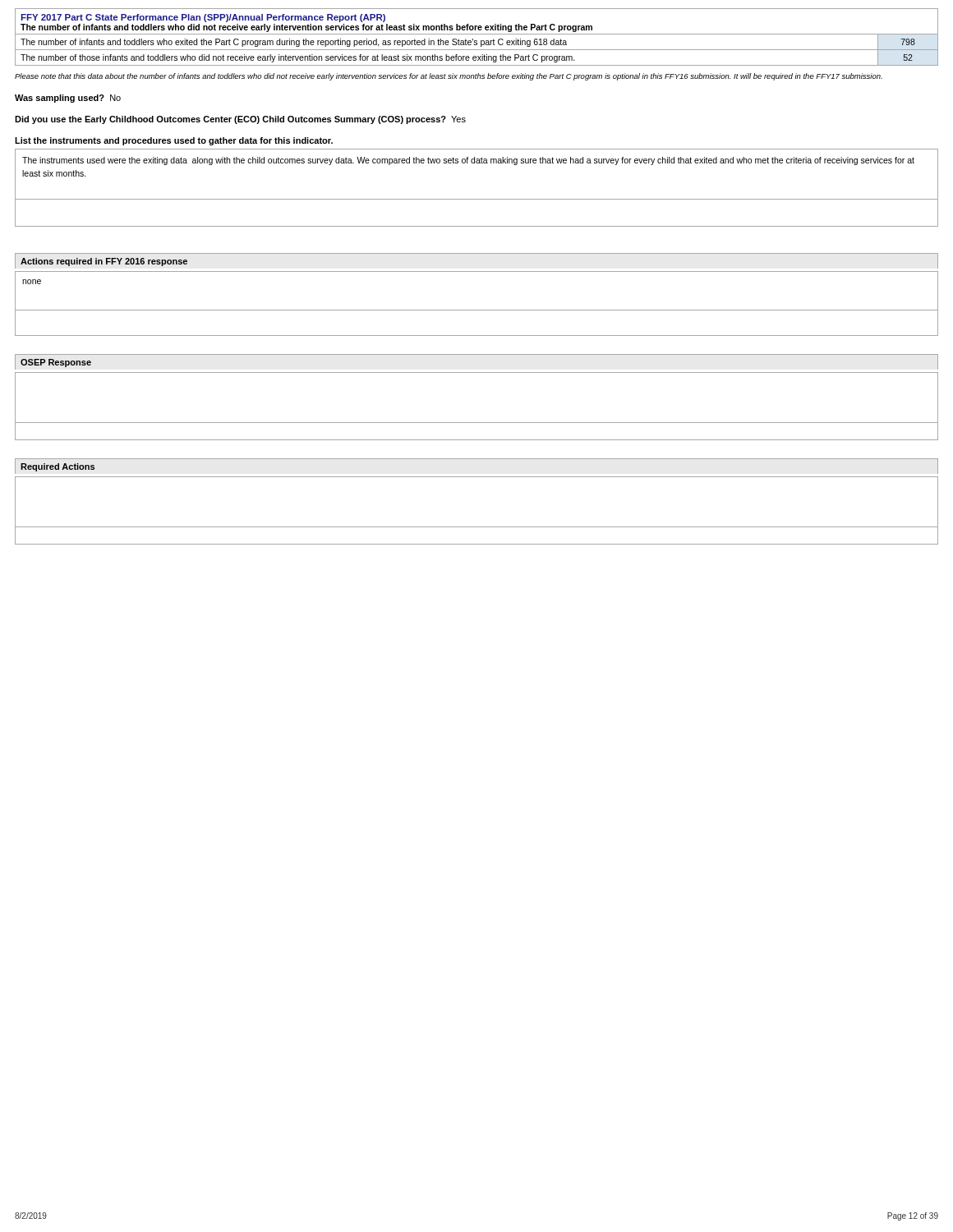
Task: Select the text block containing "Was sampling used?"
Action: tap(68, 98)
